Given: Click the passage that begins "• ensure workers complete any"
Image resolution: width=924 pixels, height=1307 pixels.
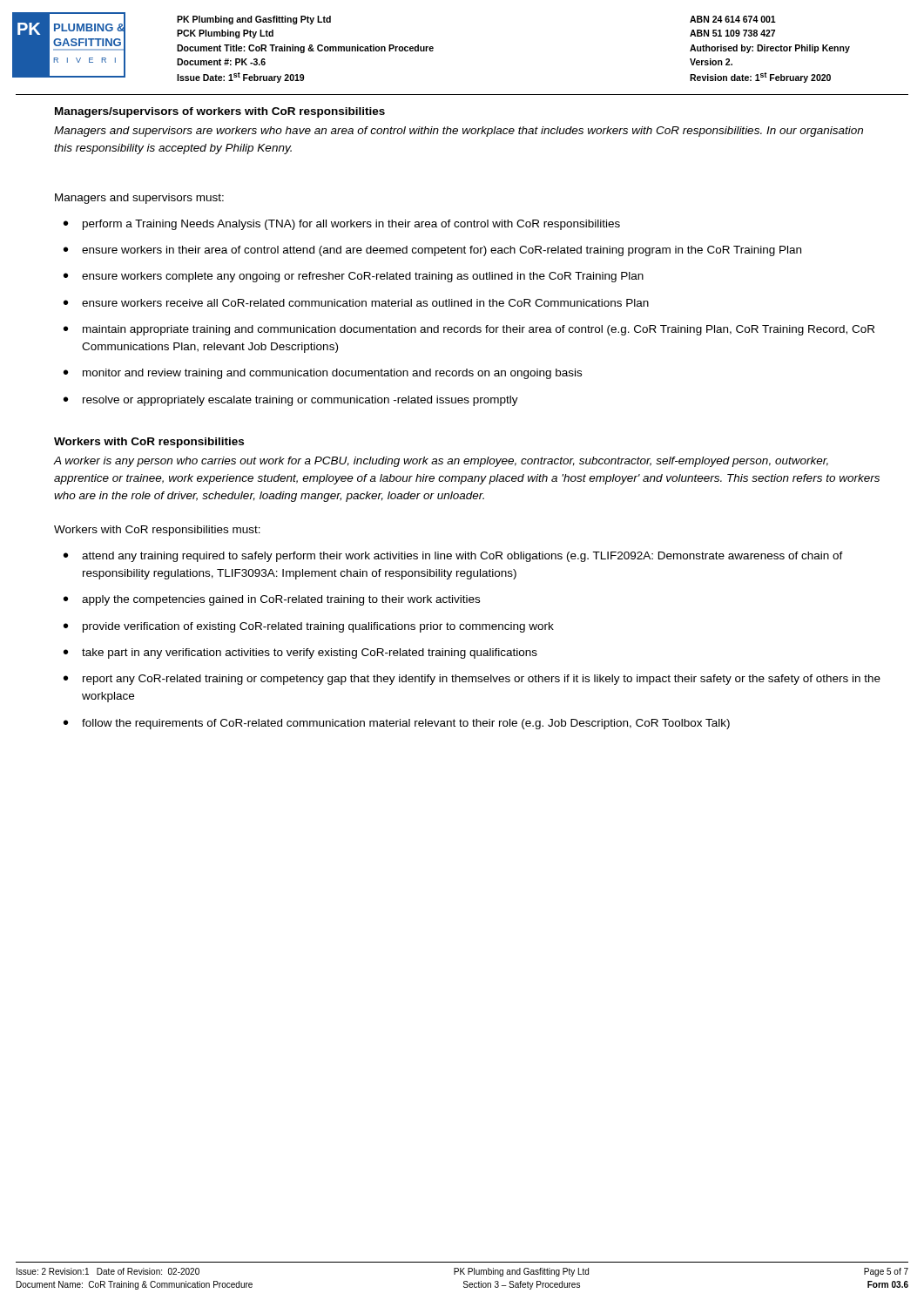Looking at the screenshot, I should [x=353, y=276].
